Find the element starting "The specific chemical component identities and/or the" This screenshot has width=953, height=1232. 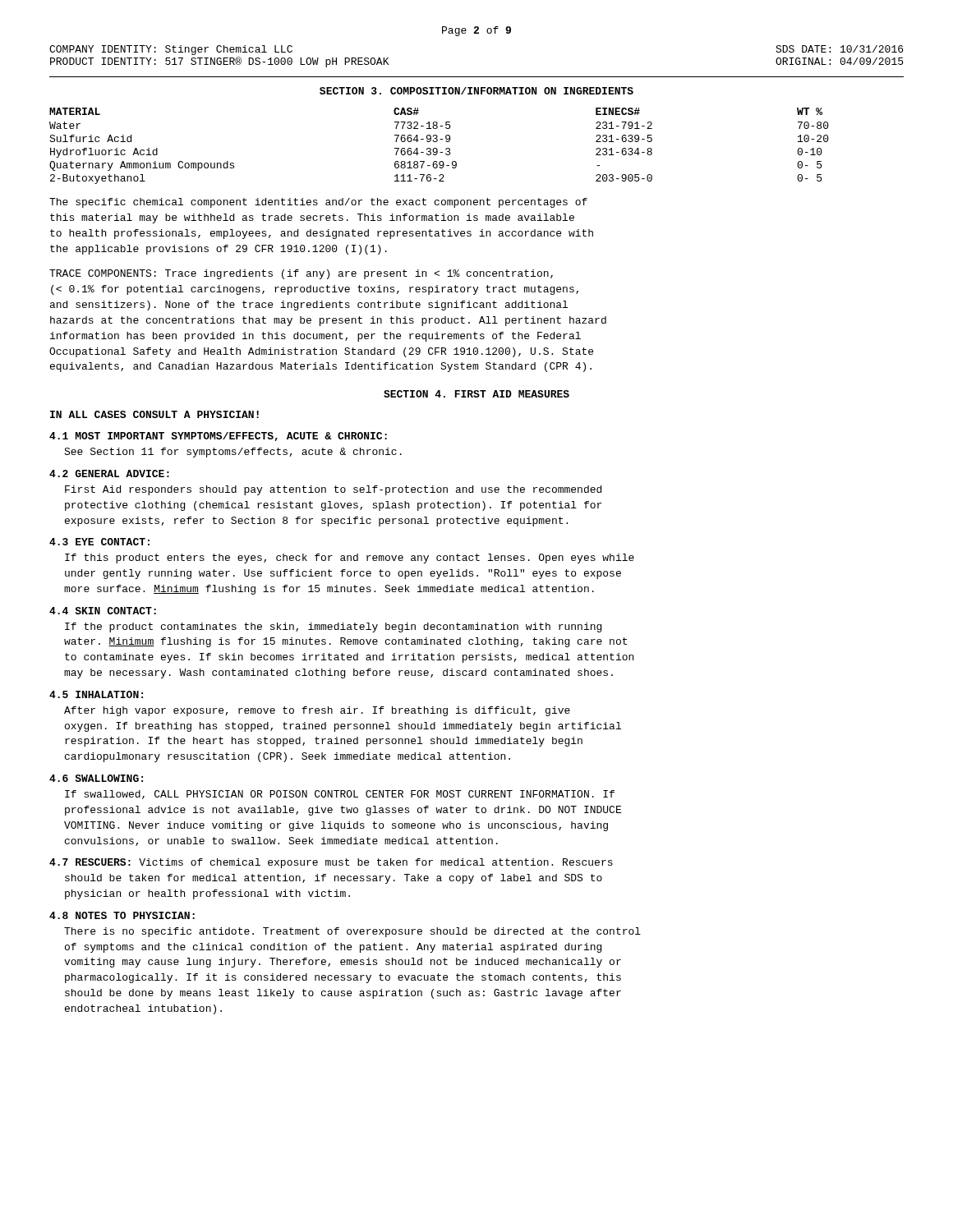[322, 226]
